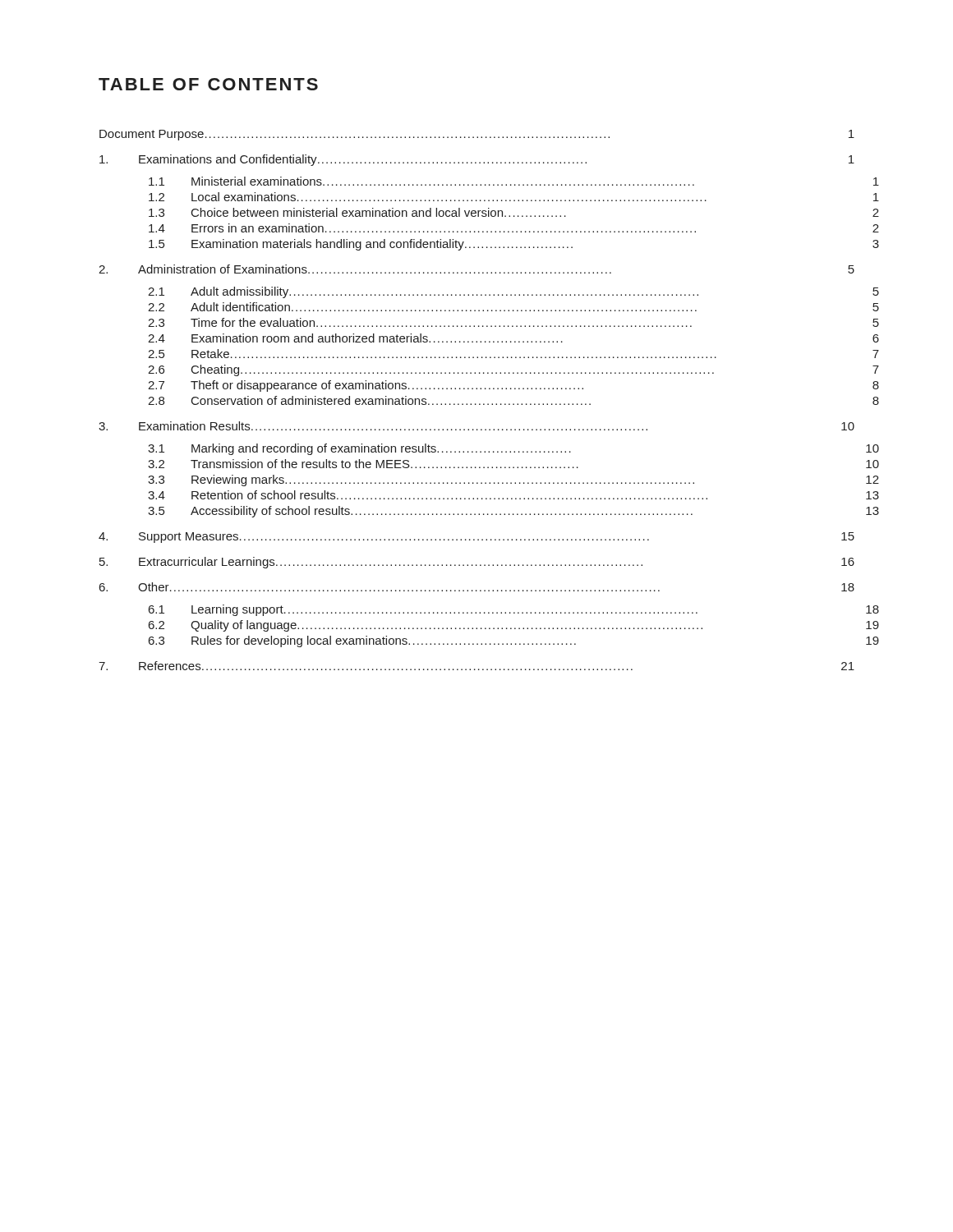
Task: Navigate to the text block starting "3.1 Marking and recording of"
Action: coord(501,448)
